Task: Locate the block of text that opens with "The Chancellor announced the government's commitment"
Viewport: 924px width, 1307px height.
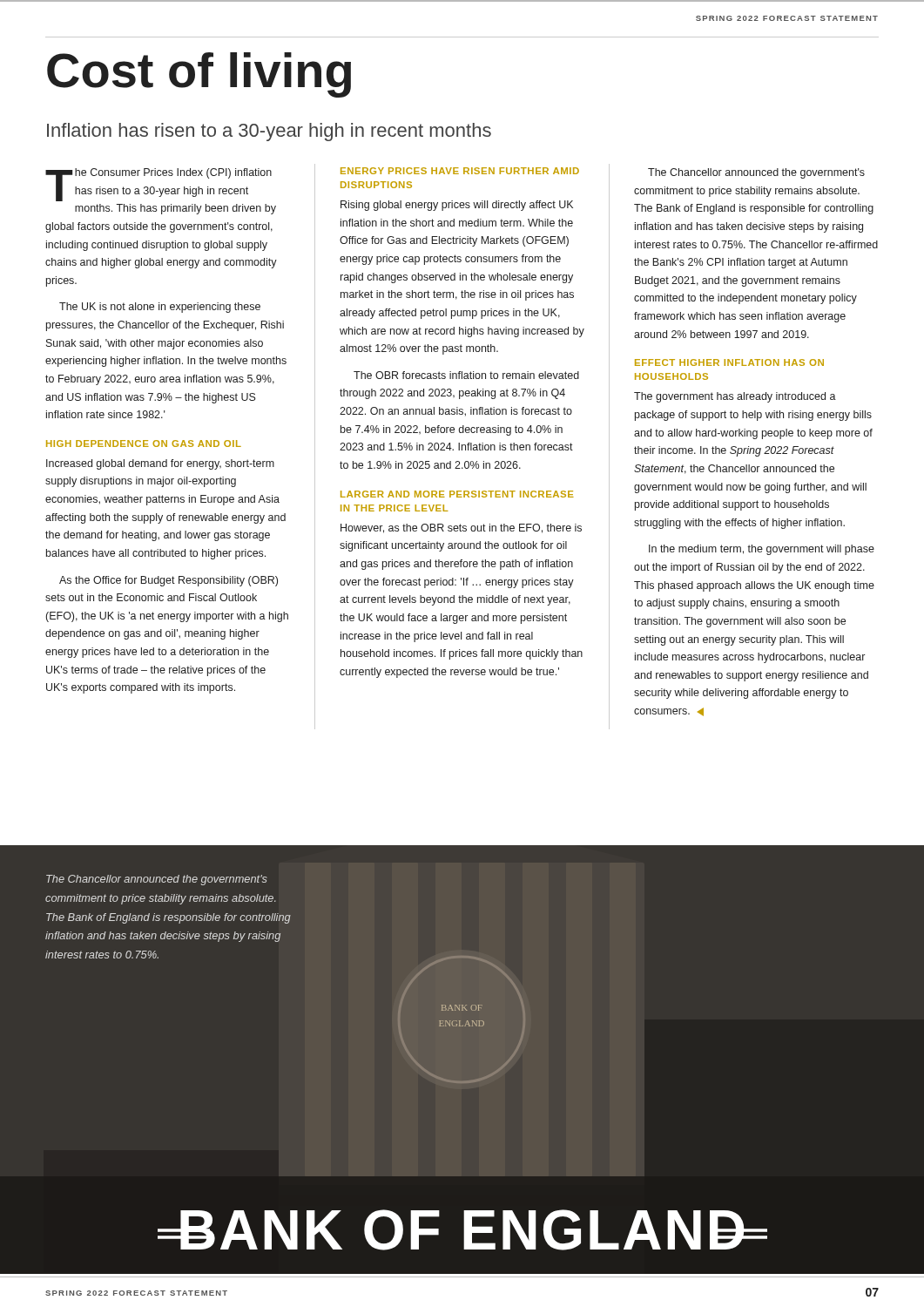Action: (756, 254)
